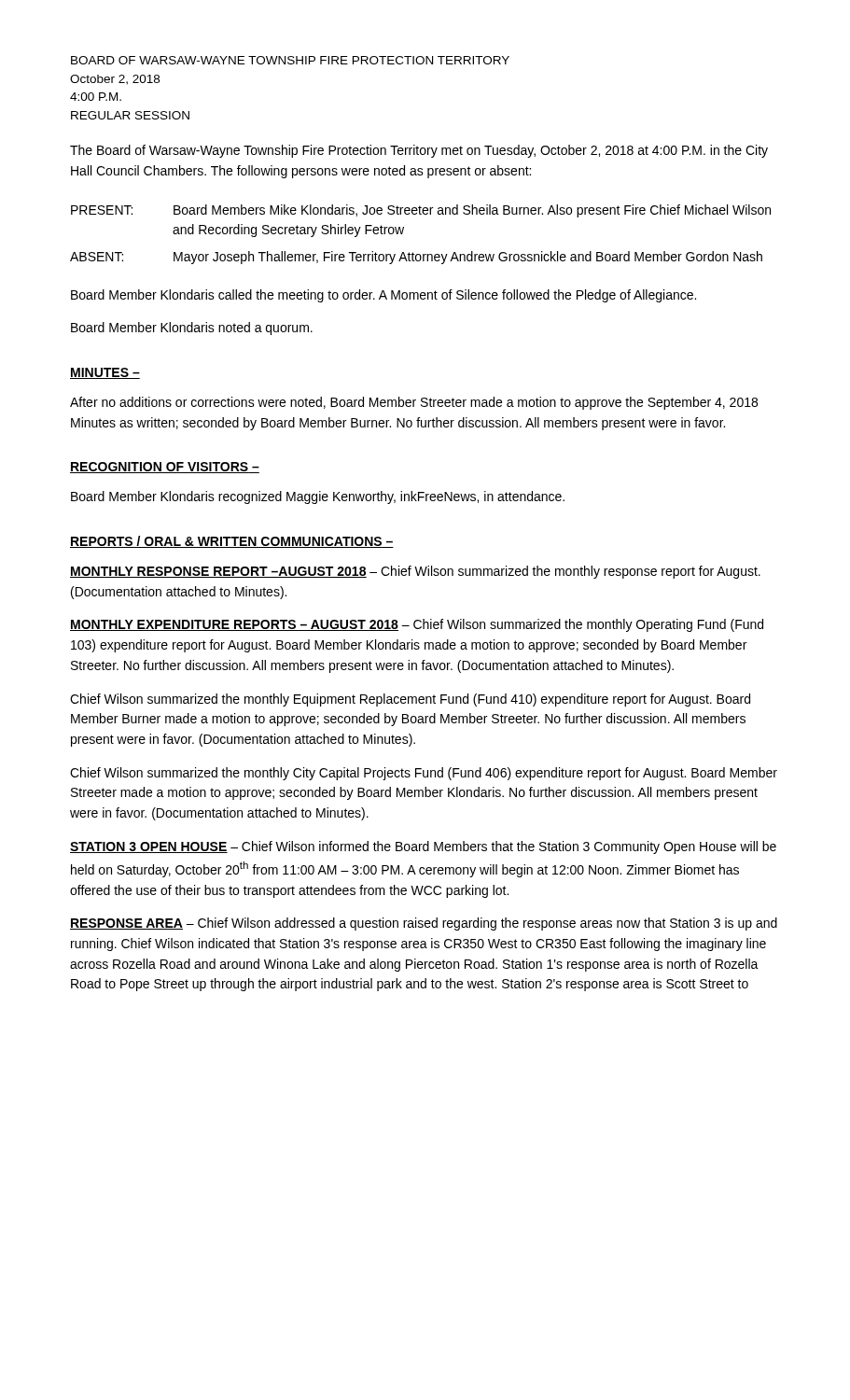Locate the element starting "STATION 3 OPEN"
Image resolution: width=850 pixels, height=1400 pixels.
click(423, 868)
